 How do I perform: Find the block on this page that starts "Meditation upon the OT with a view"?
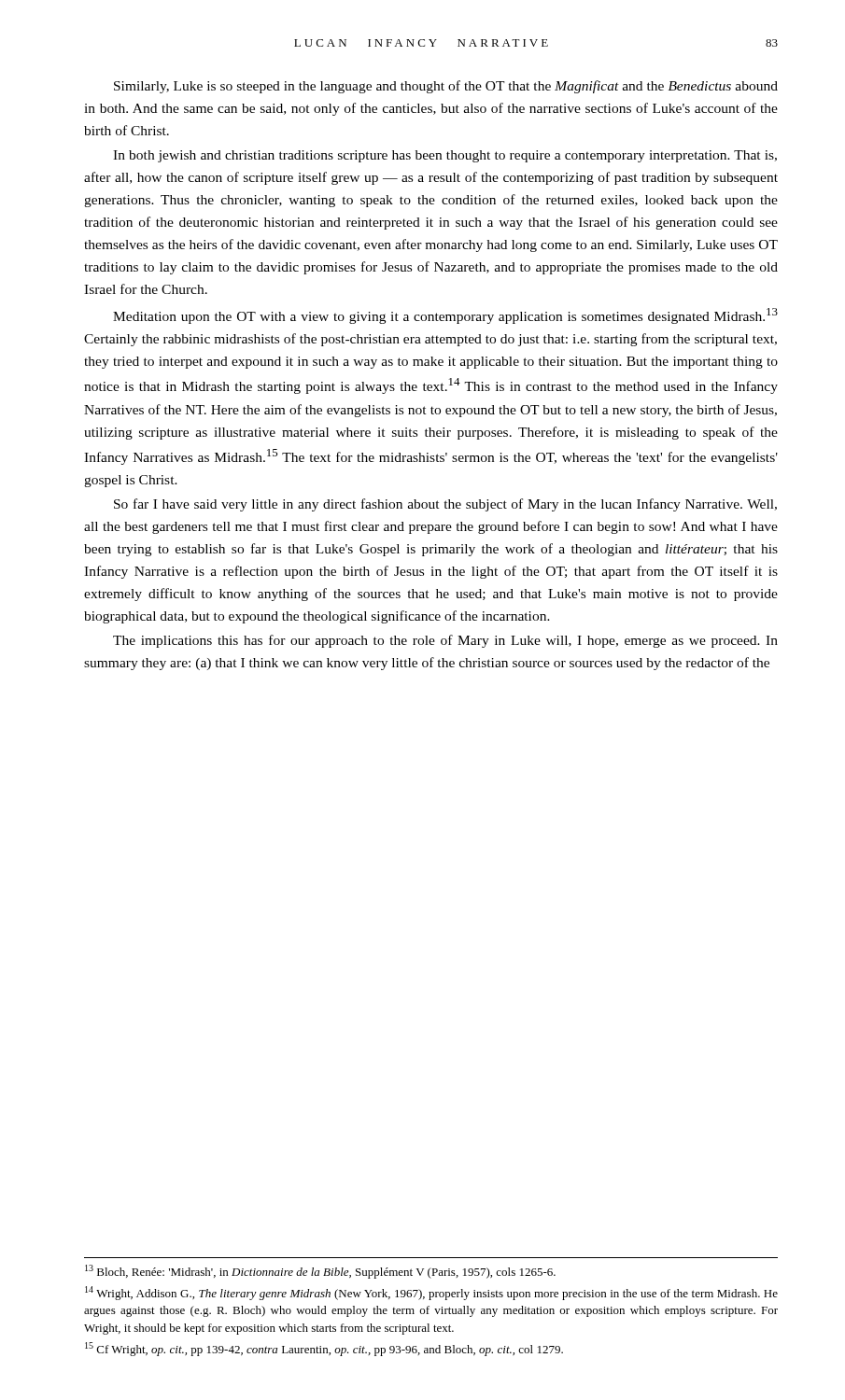click(x=431, y=397)
